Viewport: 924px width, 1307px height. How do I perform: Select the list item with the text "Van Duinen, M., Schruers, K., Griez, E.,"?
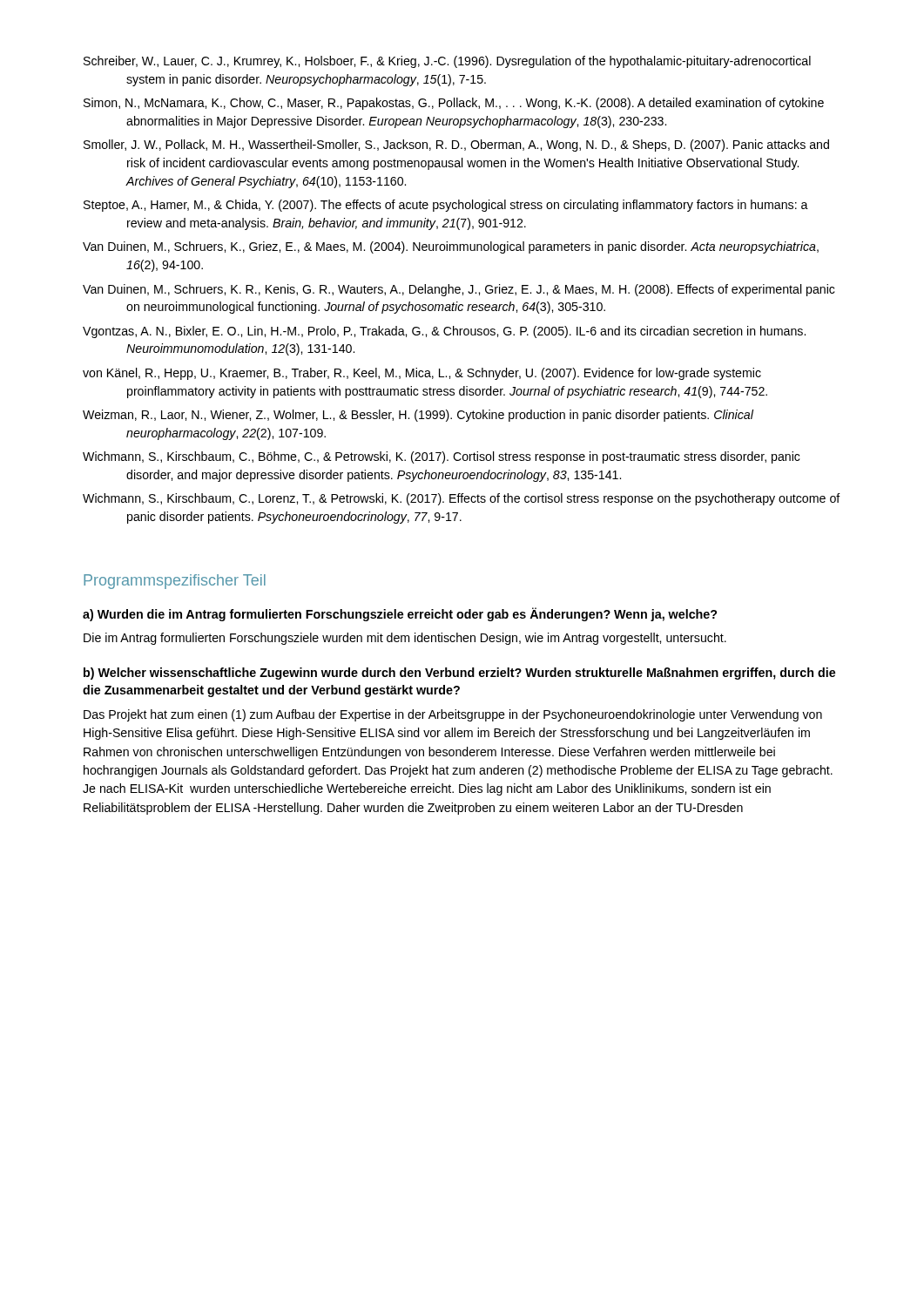(451, 256)
